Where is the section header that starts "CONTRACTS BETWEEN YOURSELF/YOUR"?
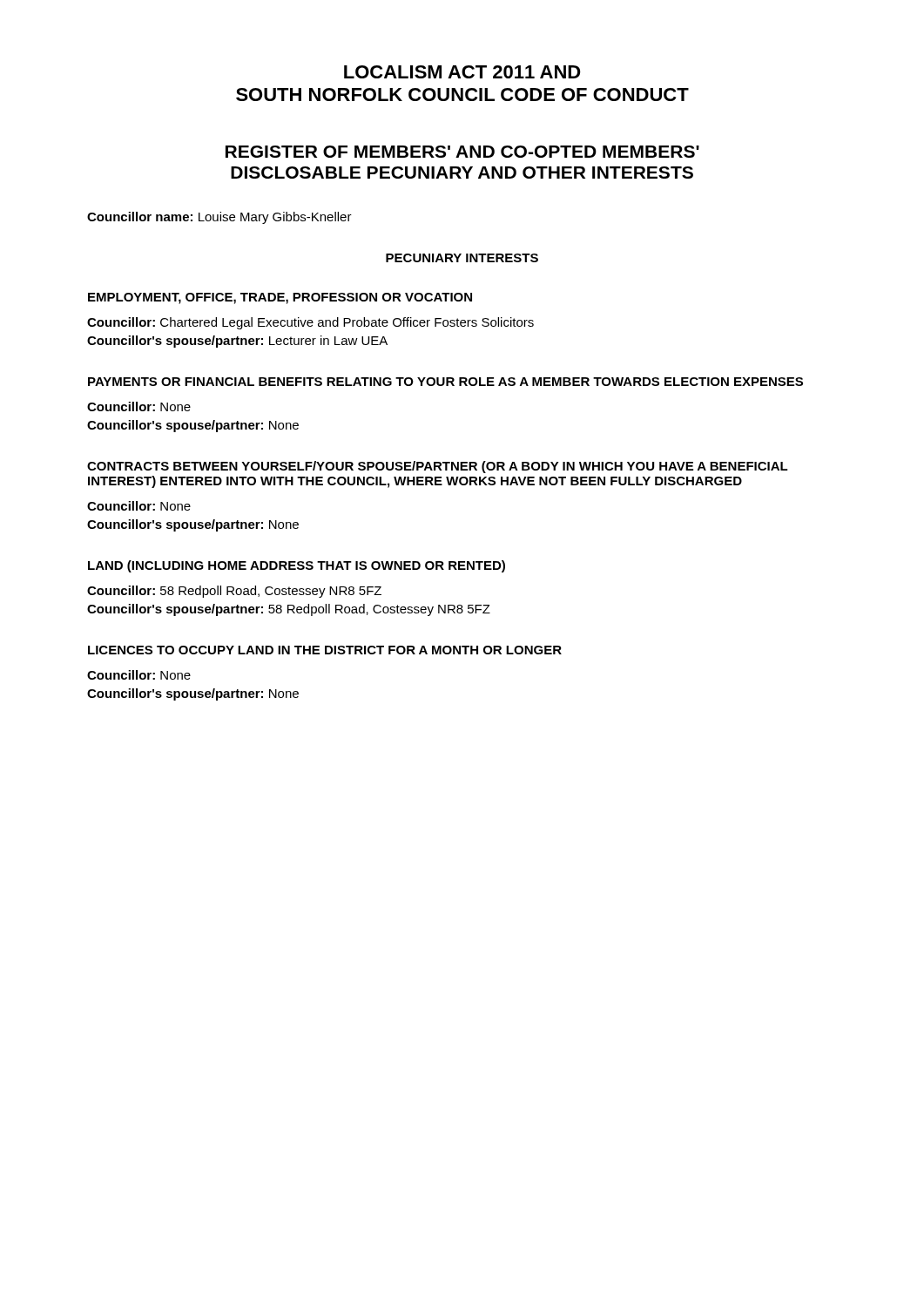 437,473
